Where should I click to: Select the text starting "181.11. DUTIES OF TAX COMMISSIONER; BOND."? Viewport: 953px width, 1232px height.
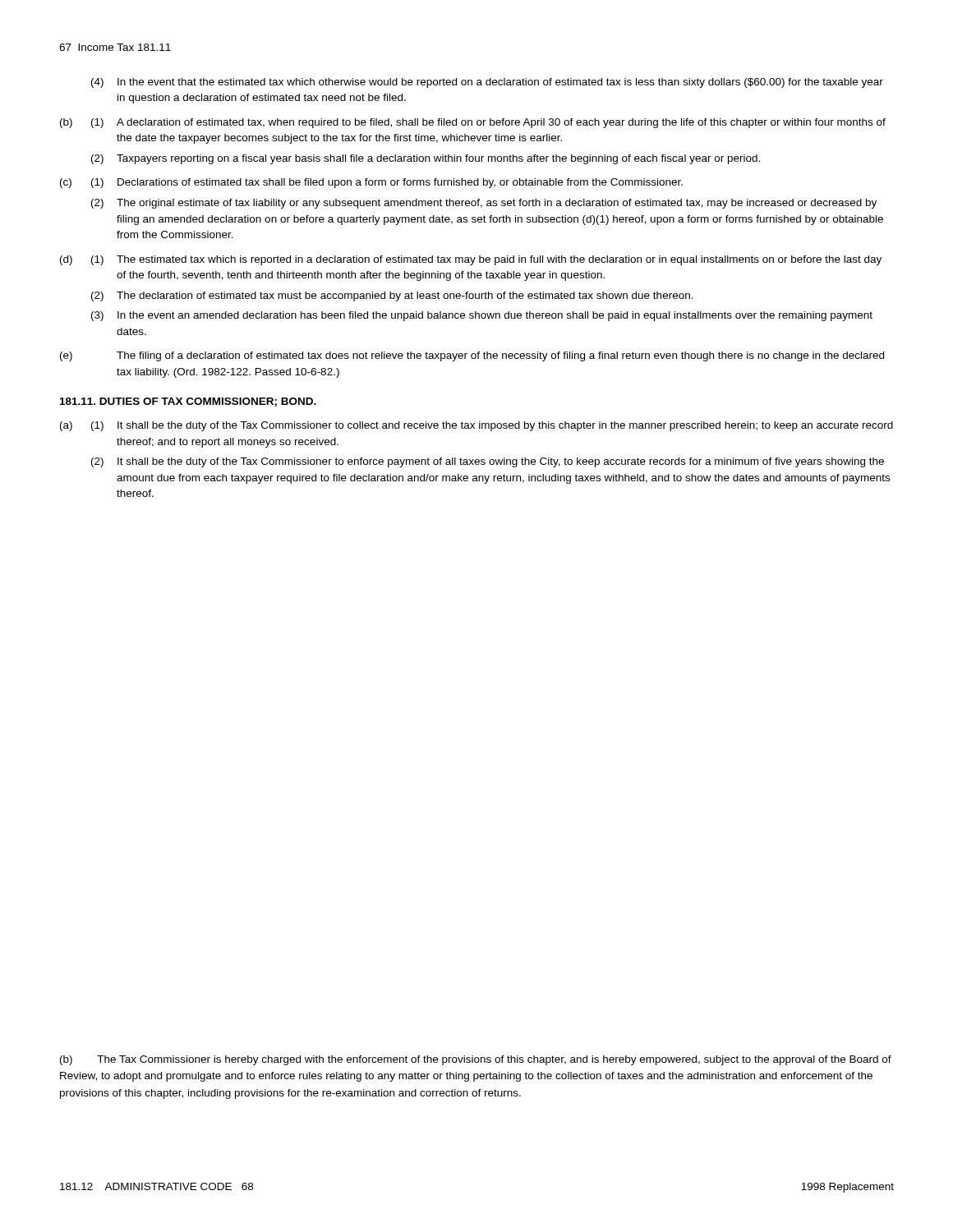click(188, 401)
